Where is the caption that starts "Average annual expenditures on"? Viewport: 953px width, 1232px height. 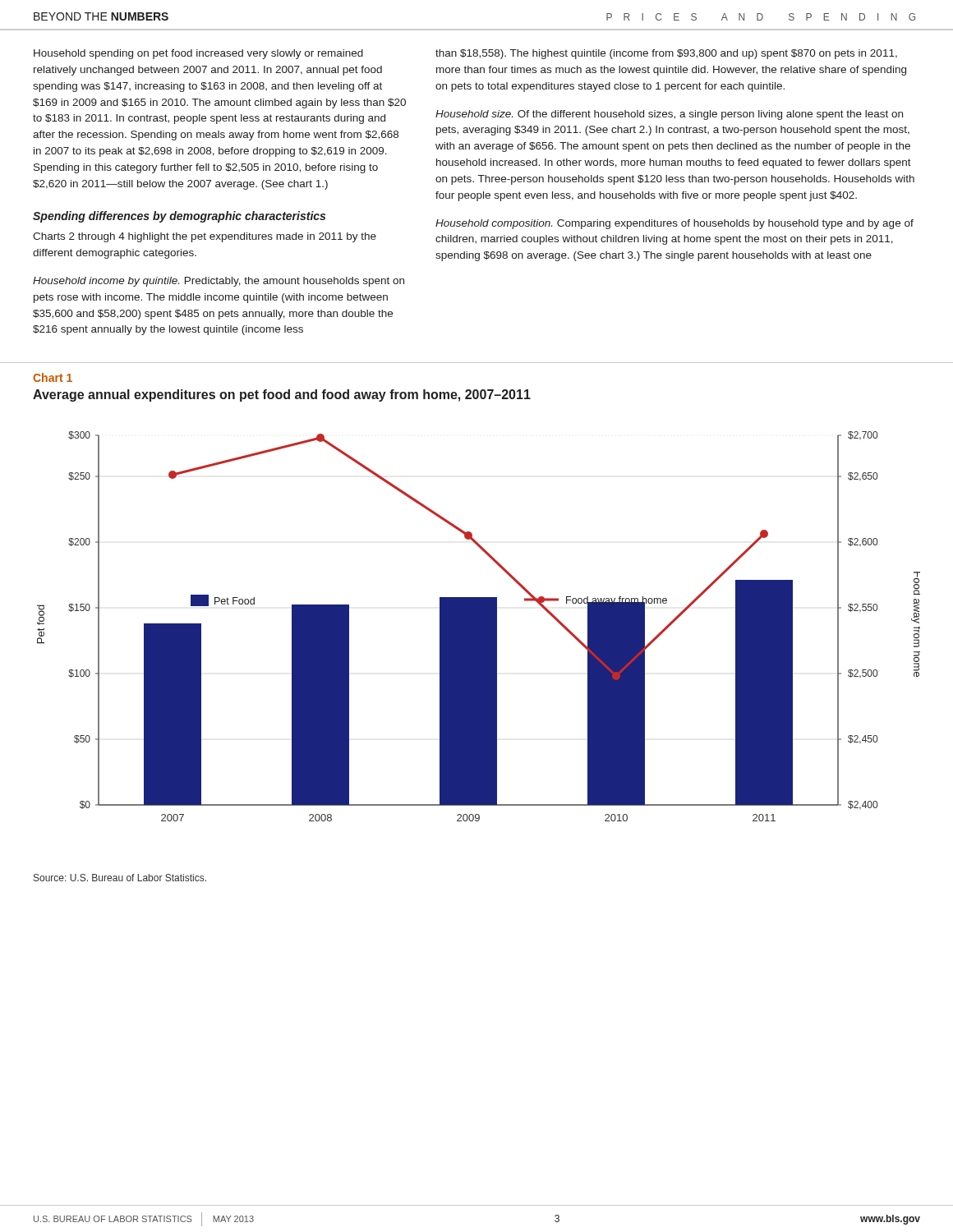[282, 395]
